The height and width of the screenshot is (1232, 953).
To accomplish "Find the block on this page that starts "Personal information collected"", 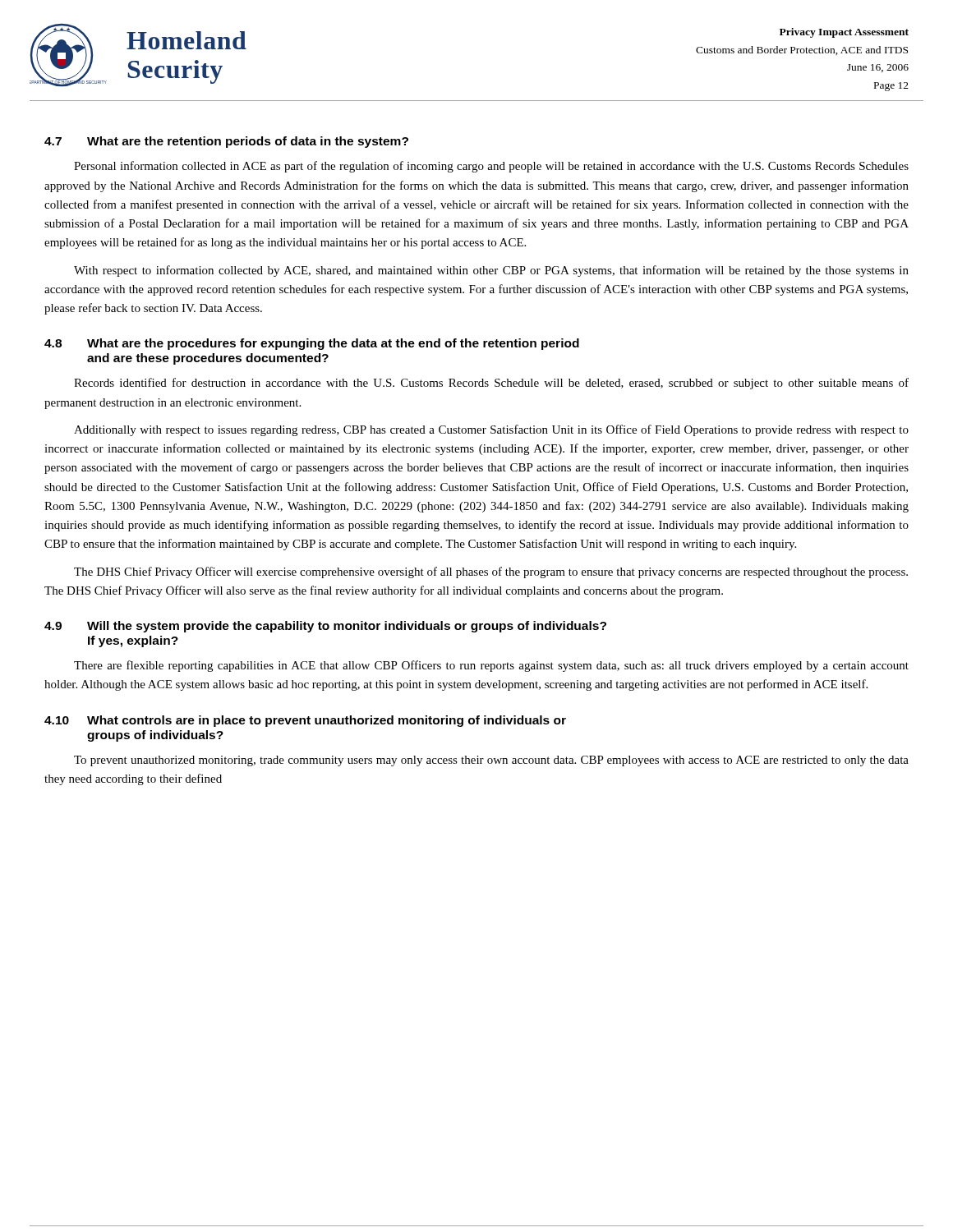I will 476,204.
